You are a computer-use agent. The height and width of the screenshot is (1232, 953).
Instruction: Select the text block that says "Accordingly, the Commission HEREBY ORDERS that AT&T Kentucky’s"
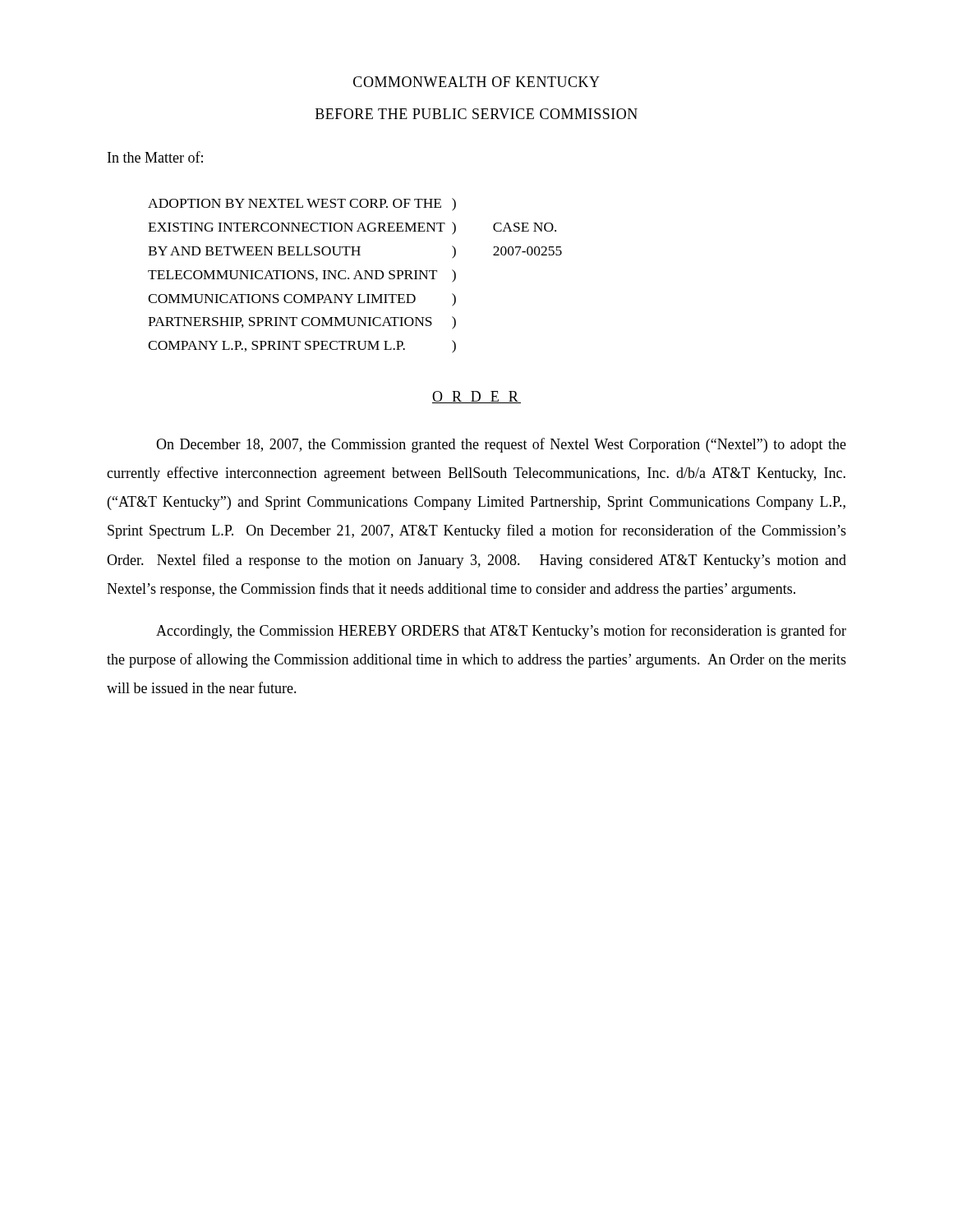476,659
